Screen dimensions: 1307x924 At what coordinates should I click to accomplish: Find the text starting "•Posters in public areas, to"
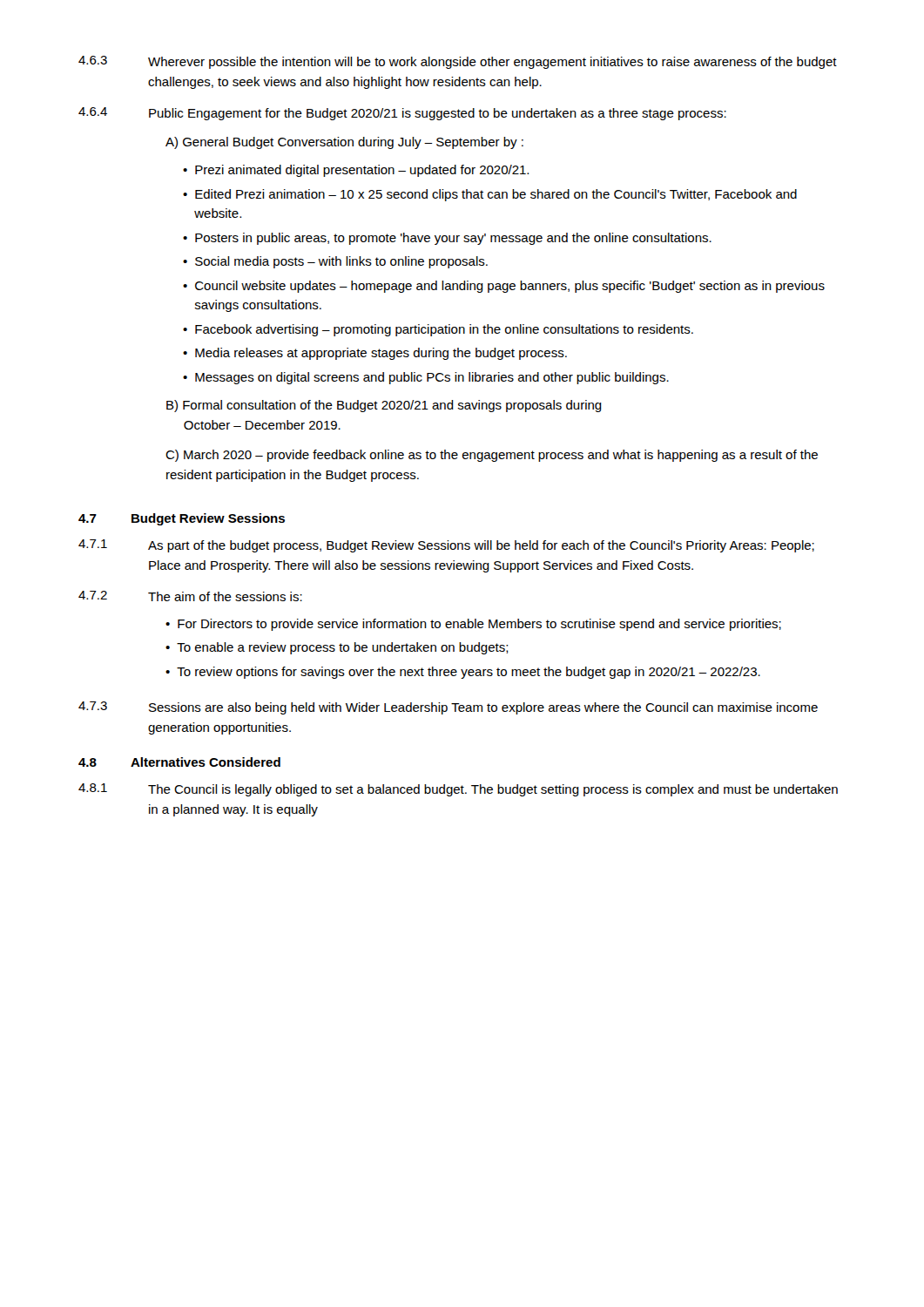pos(447,238)
